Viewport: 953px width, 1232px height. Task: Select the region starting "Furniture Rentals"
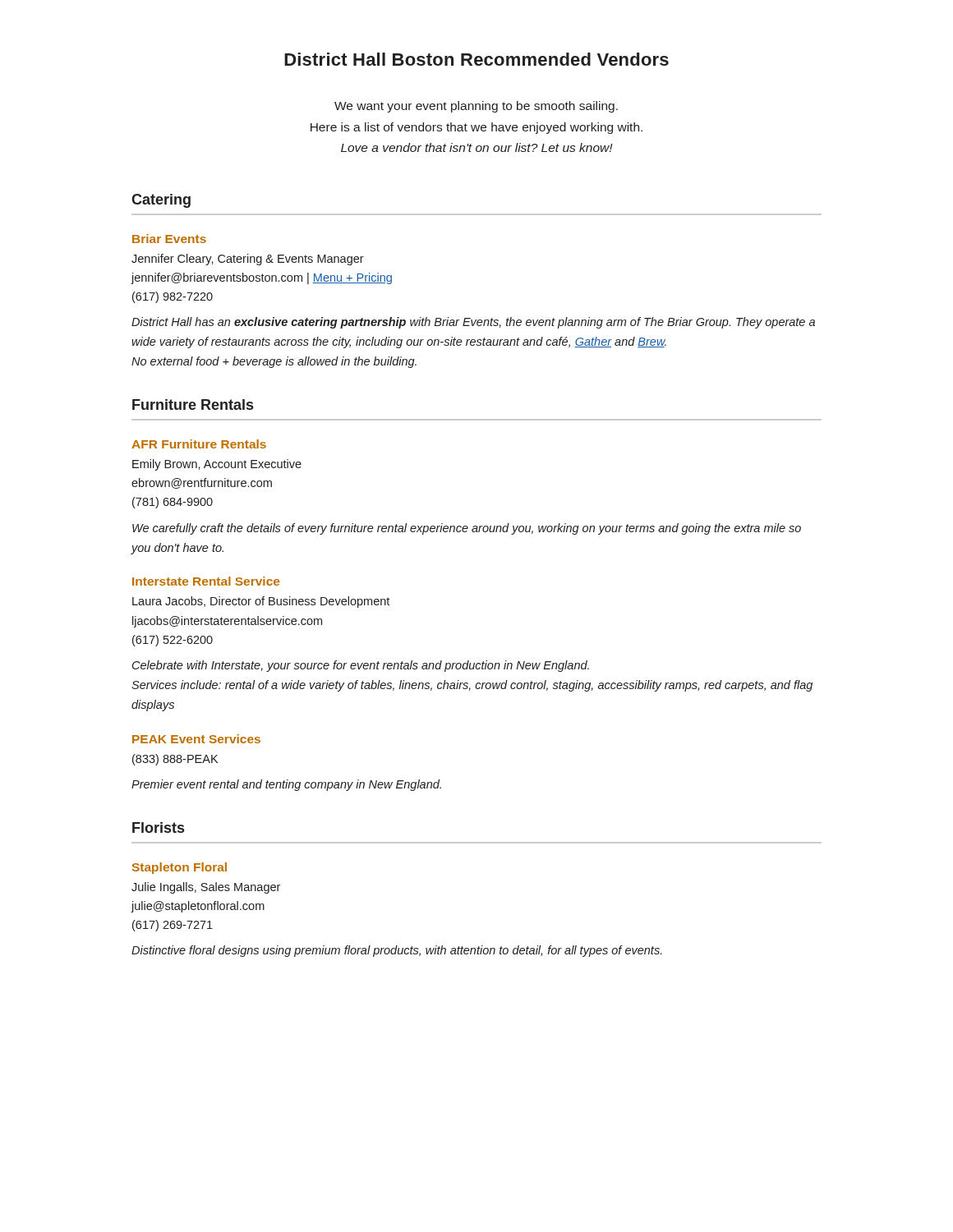point(193,405)
